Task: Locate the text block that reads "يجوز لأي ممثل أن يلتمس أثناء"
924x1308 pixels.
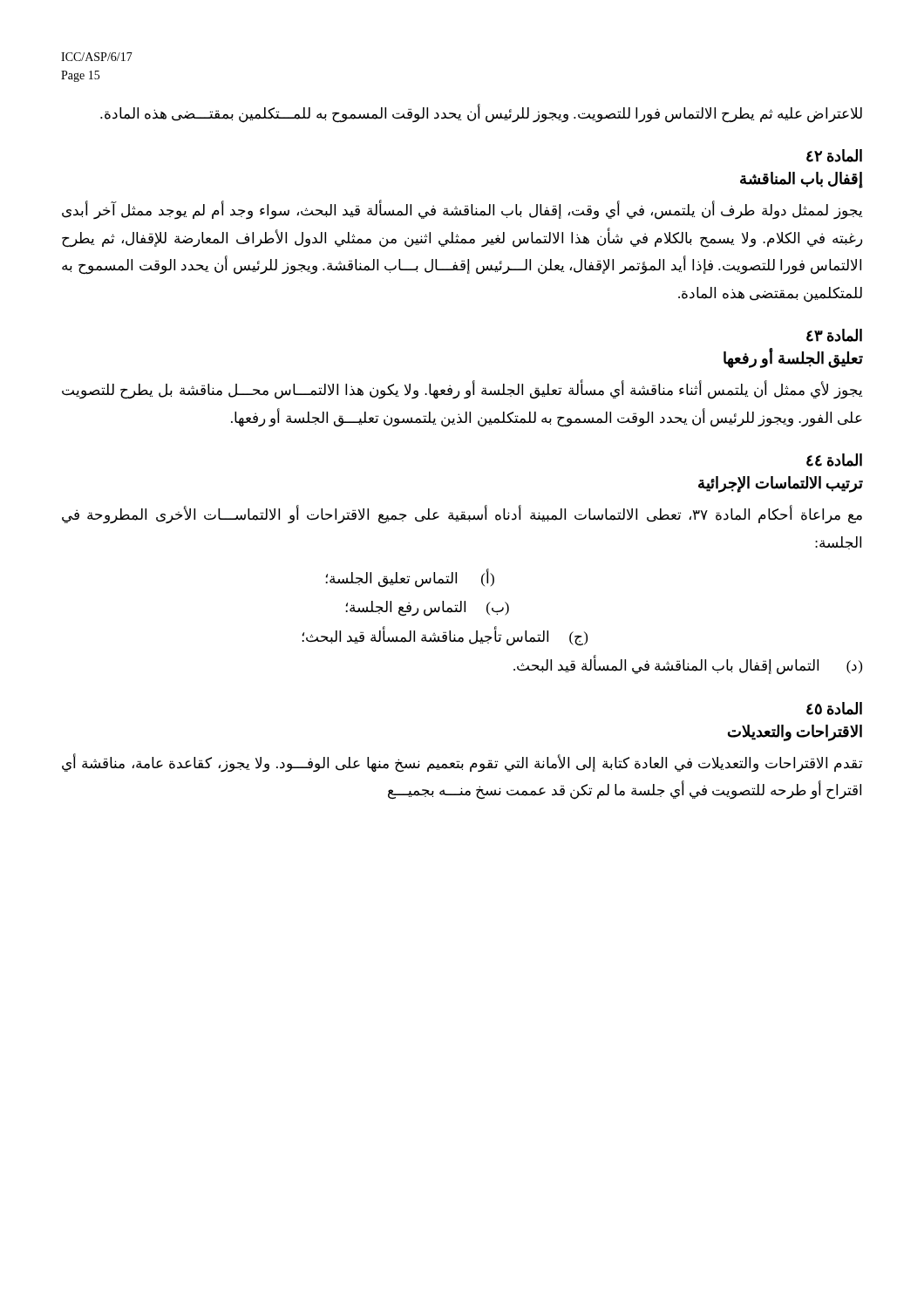Action: 462,404
